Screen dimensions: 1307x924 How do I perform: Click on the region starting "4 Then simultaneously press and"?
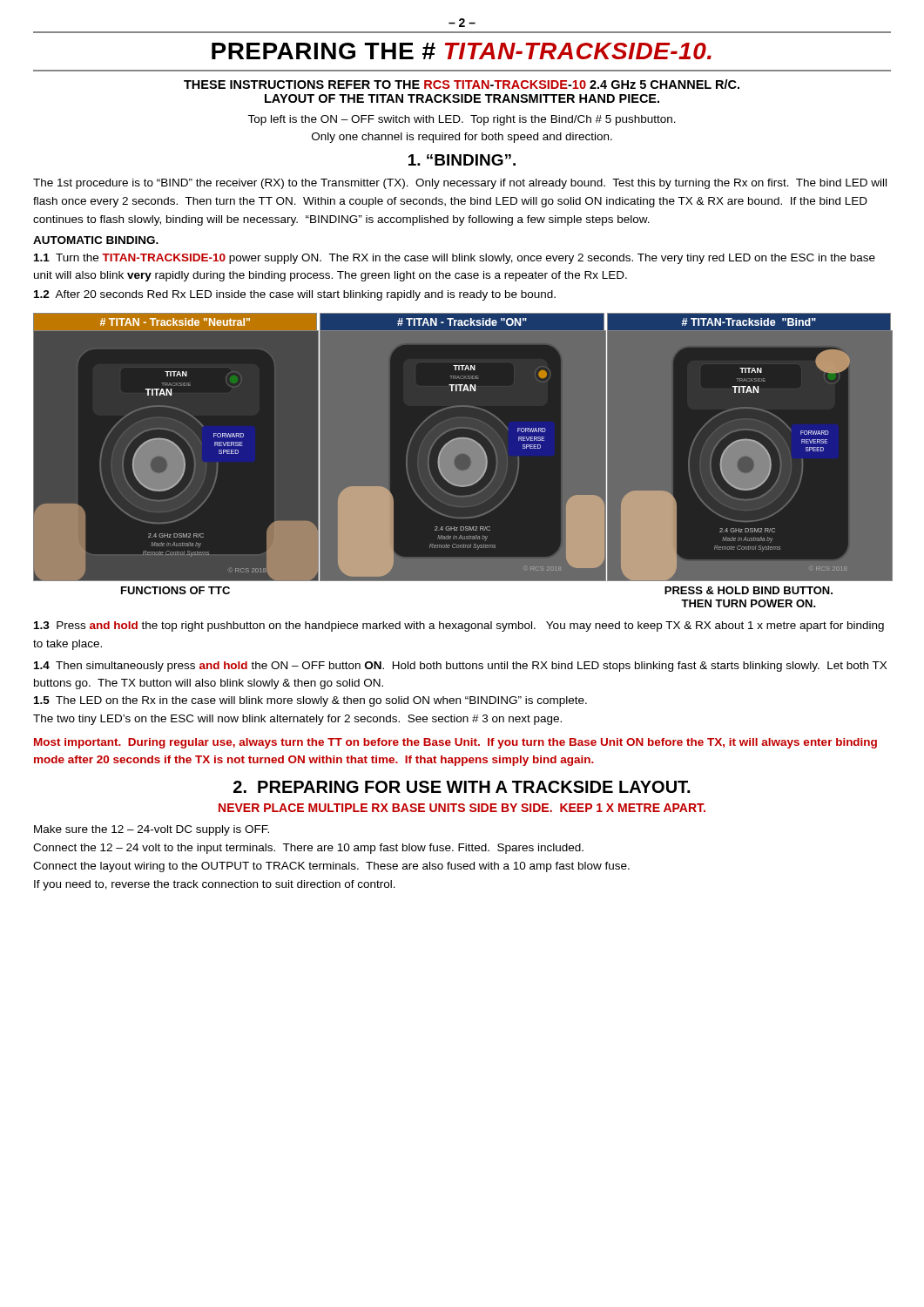click(x=460, y=692)
